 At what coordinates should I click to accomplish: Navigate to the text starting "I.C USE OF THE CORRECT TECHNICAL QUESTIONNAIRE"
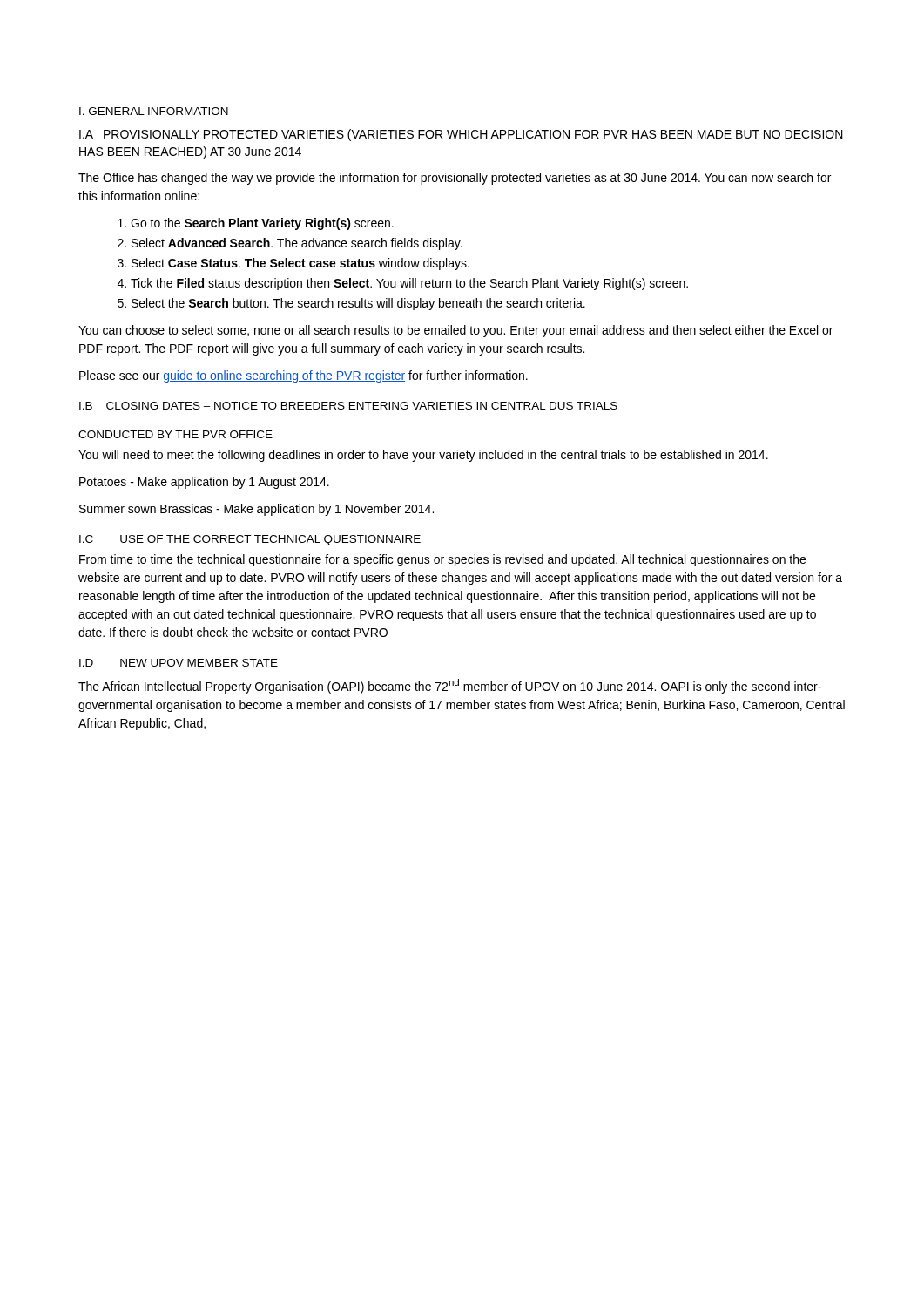(x=250, y=539)
